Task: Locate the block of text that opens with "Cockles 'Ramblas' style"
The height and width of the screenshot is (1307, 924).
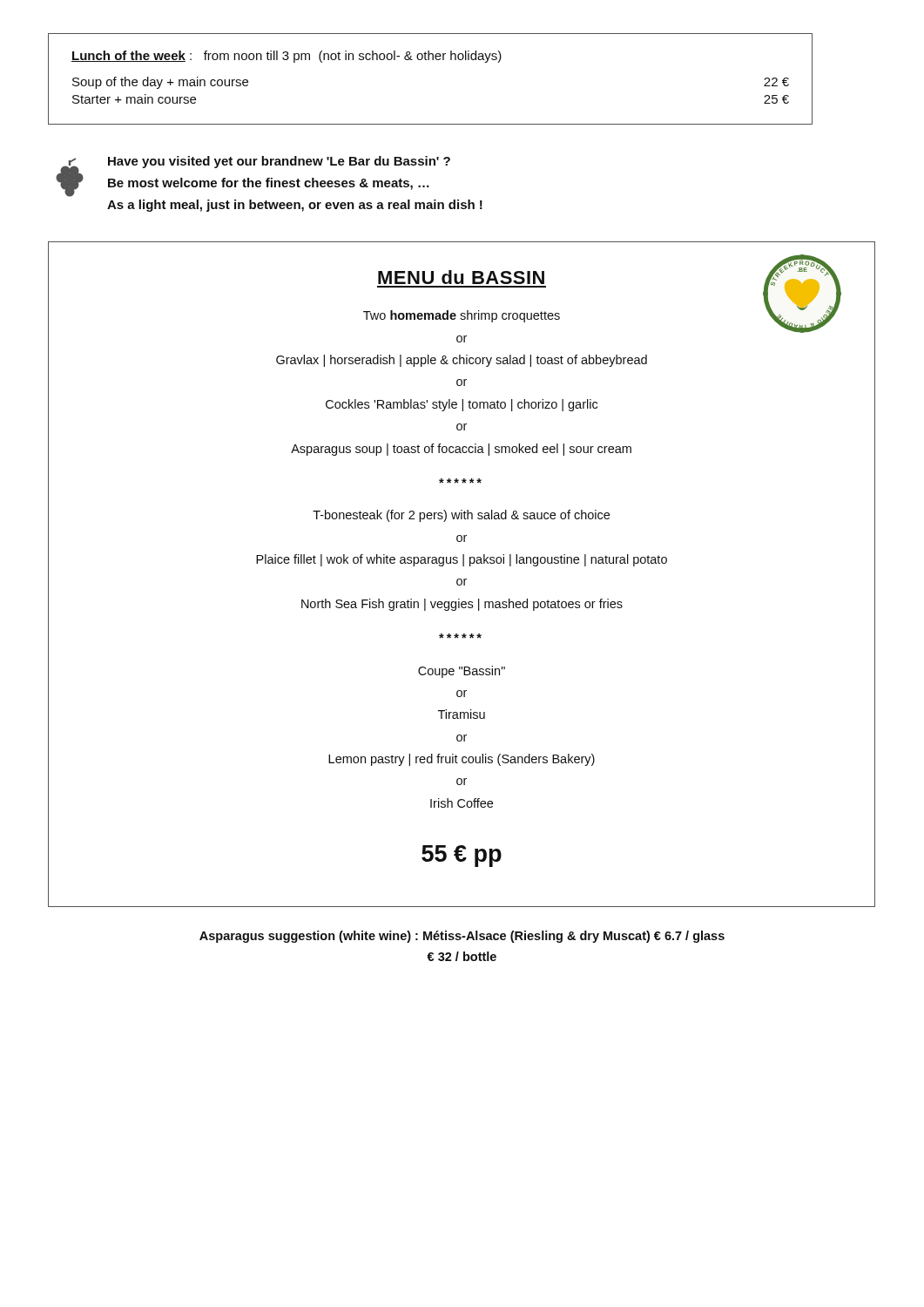Action: (462, 404)
